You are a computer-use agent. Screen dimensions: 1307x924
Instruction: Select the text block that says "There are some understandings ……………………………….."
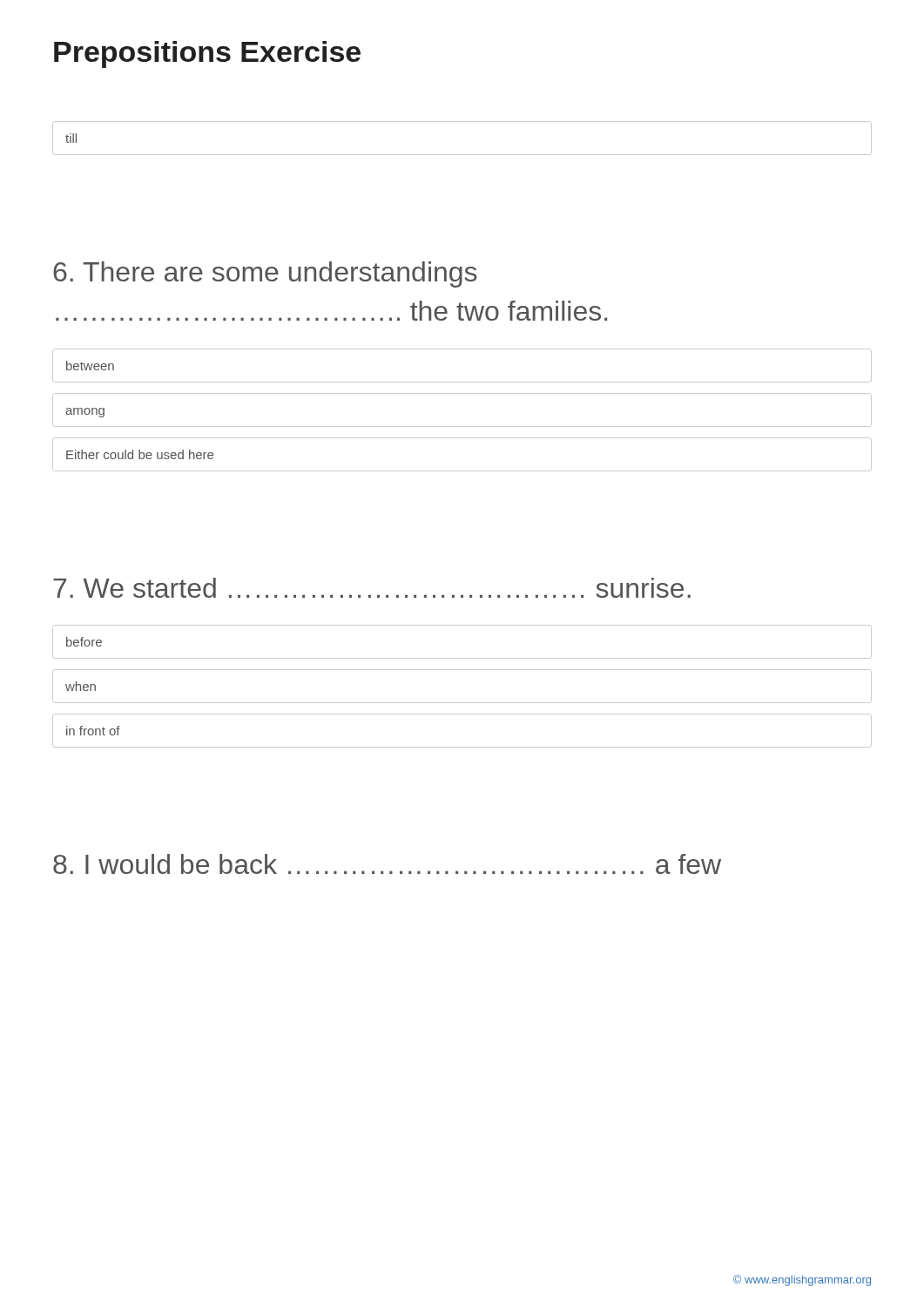click(331, 291)
